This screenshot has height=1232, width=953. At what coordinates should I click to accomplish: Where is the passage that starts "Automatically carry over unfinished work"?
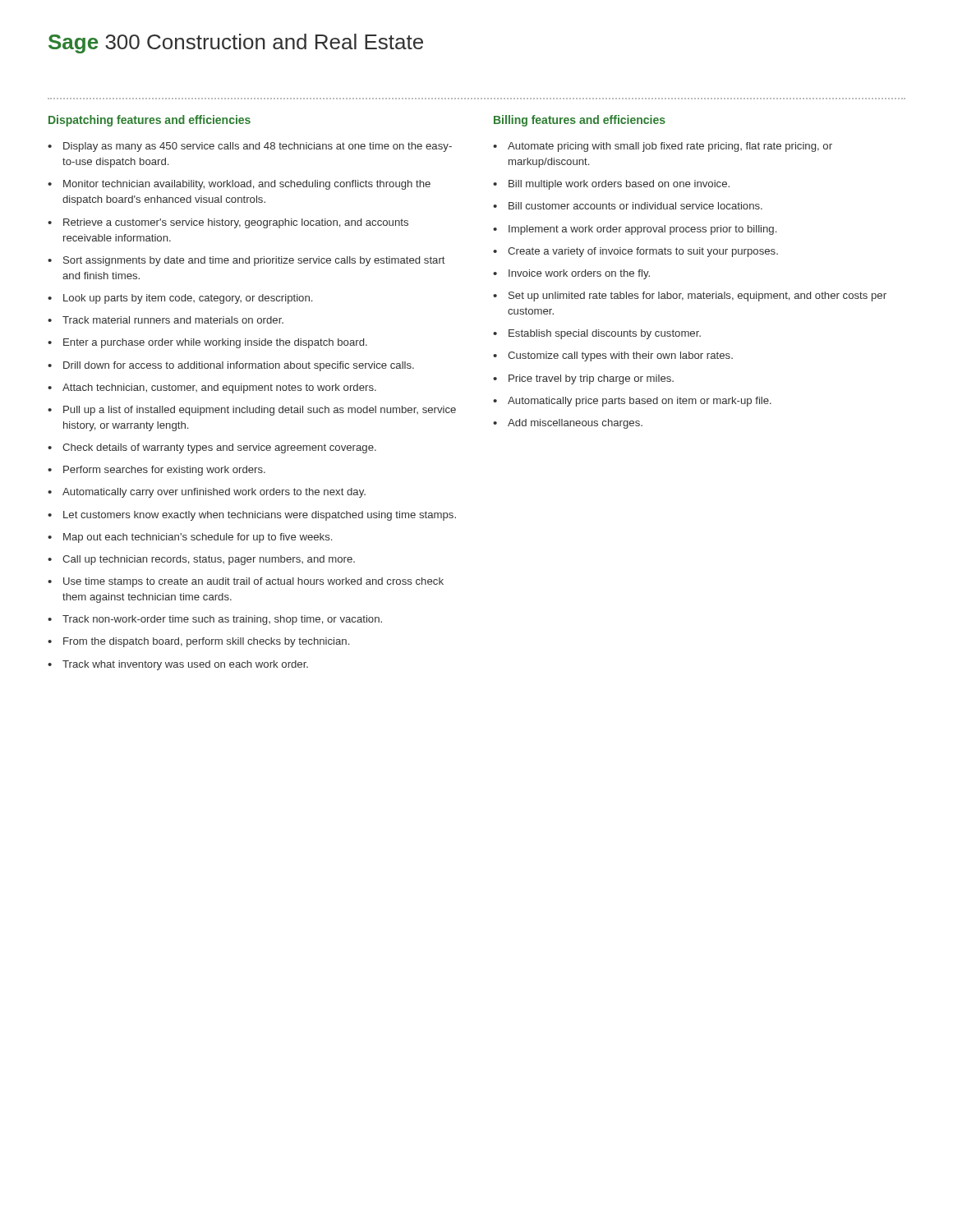click(214, 492)
